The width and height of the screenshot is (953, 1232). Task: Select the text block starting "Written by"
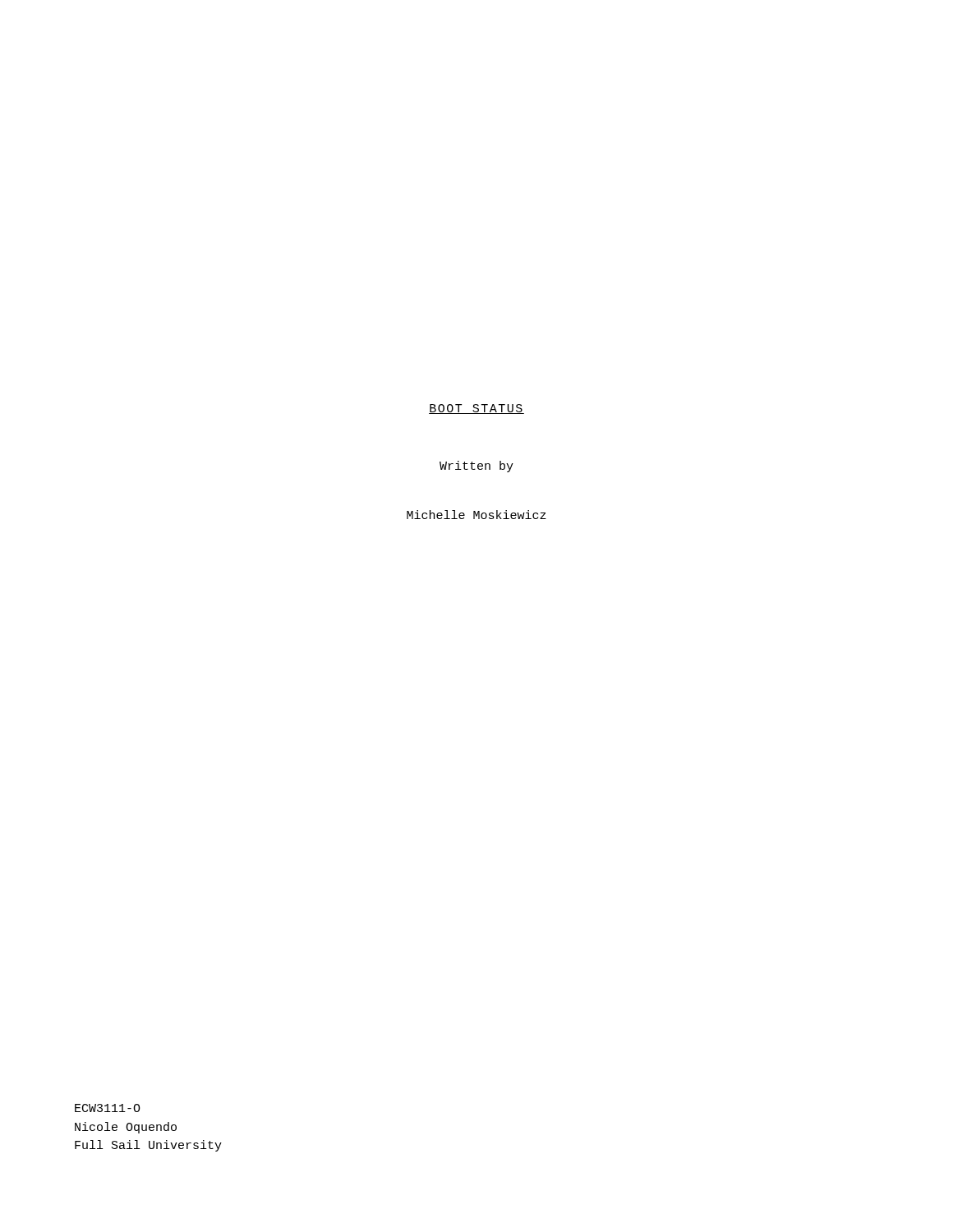pyautogui.click(x=476, y=467)
